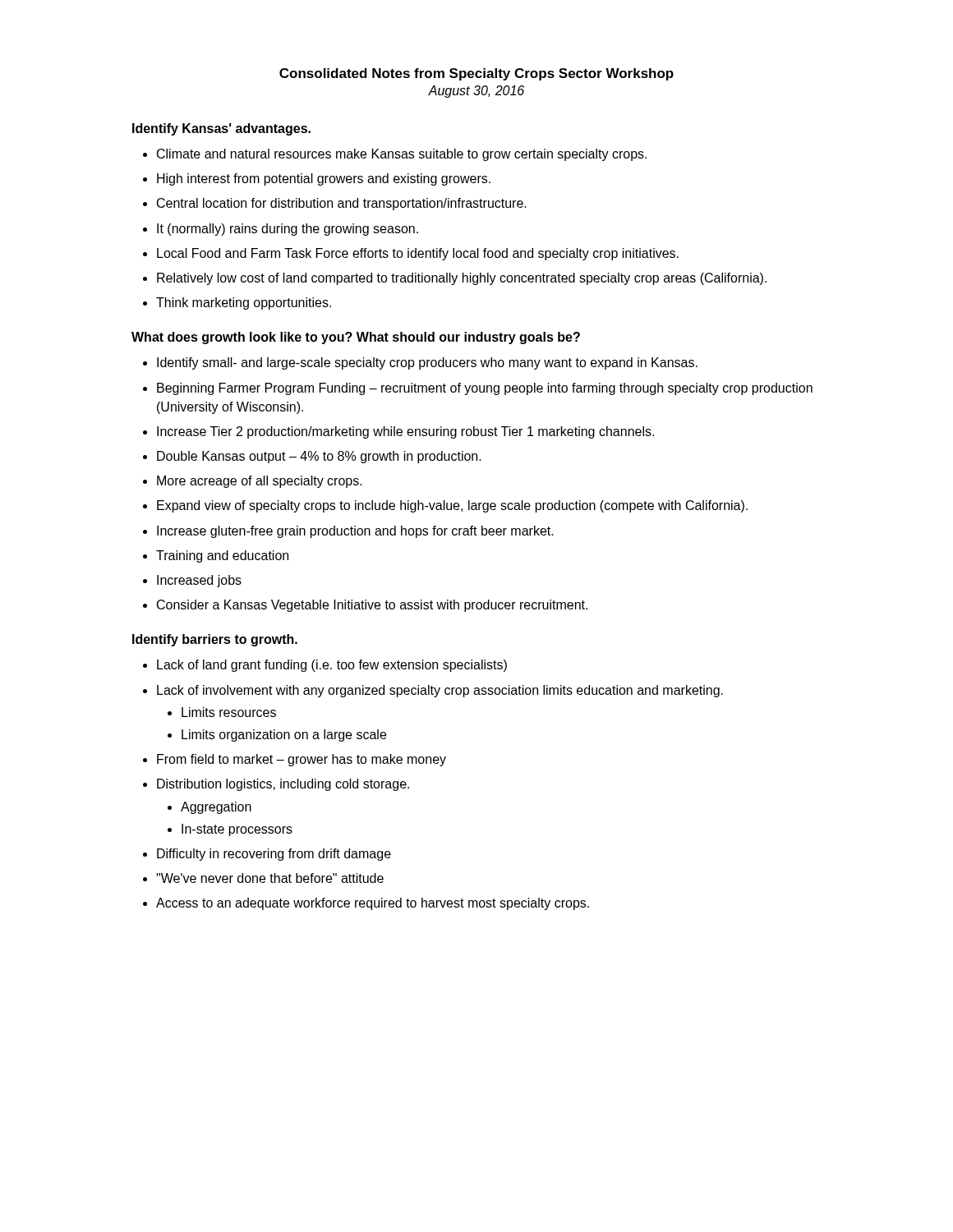Find the list item containing "Double Kansas output – 4% to 8% growth"
The height and width of the screenshot is (1232, 953).
[x=476, y=456]
